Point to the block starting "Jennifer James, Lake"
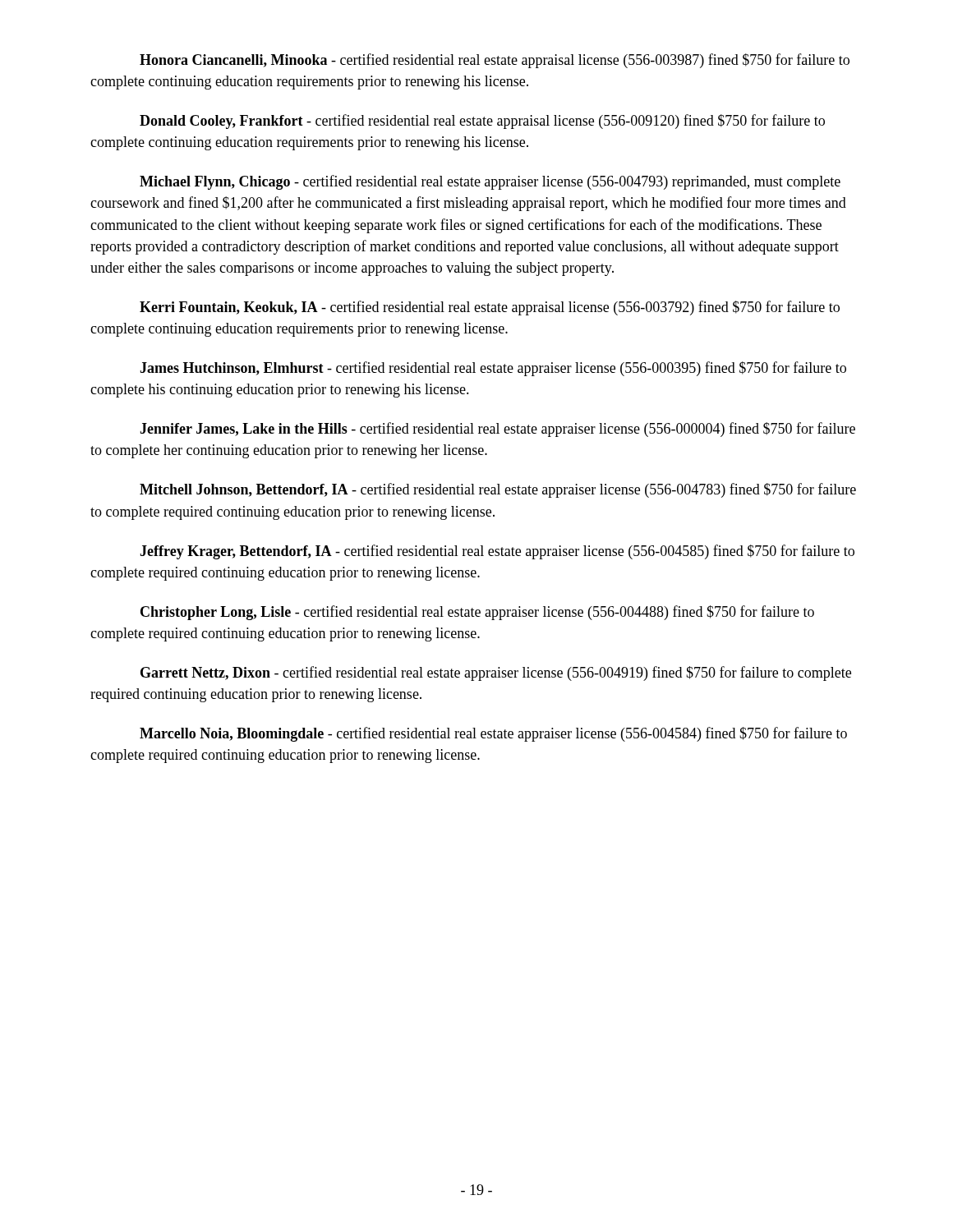The width and height of the screenshot is (953, 1232). 473,440
